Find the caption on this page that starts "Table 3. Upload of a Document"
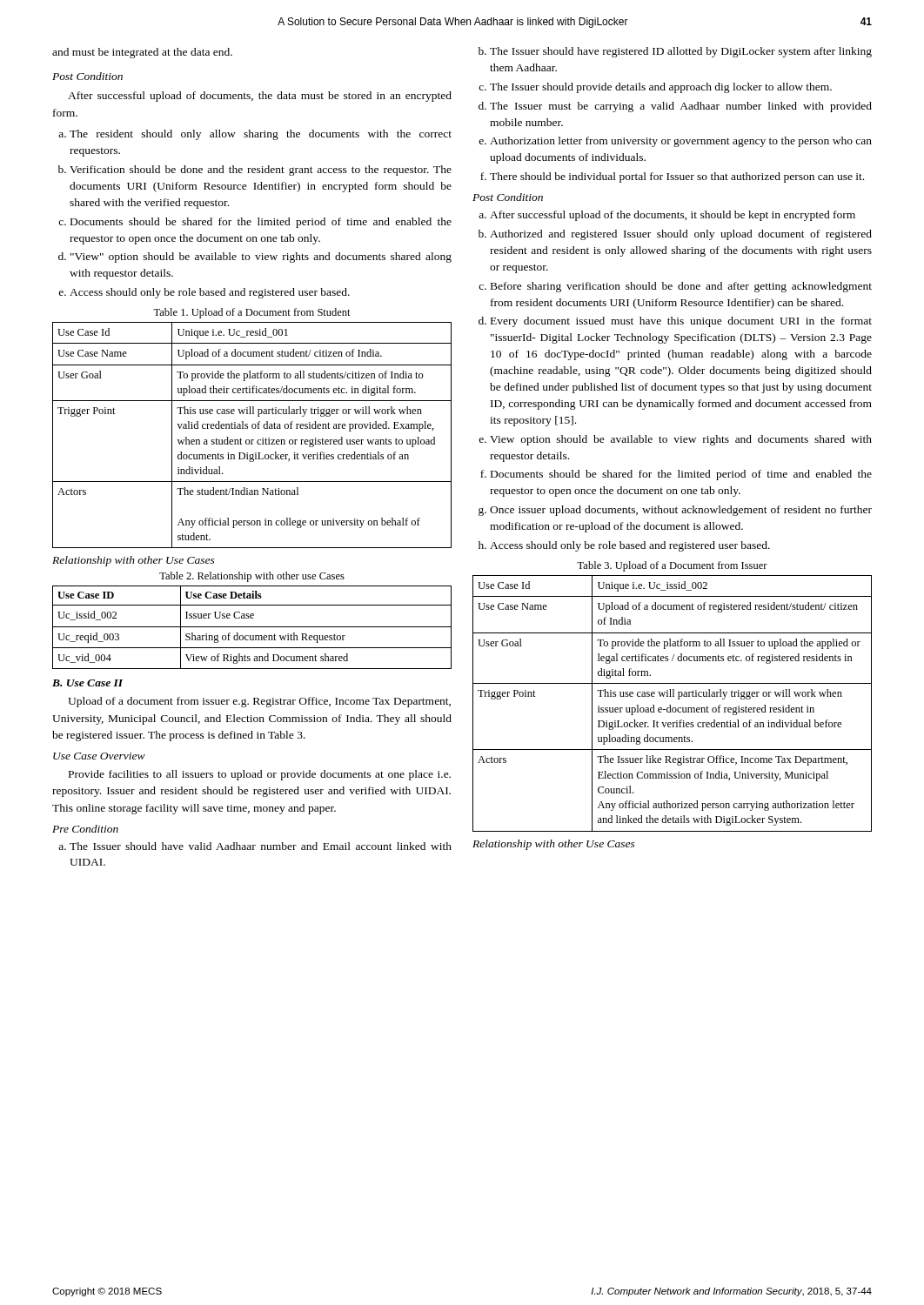 click(x=672, y=565)
